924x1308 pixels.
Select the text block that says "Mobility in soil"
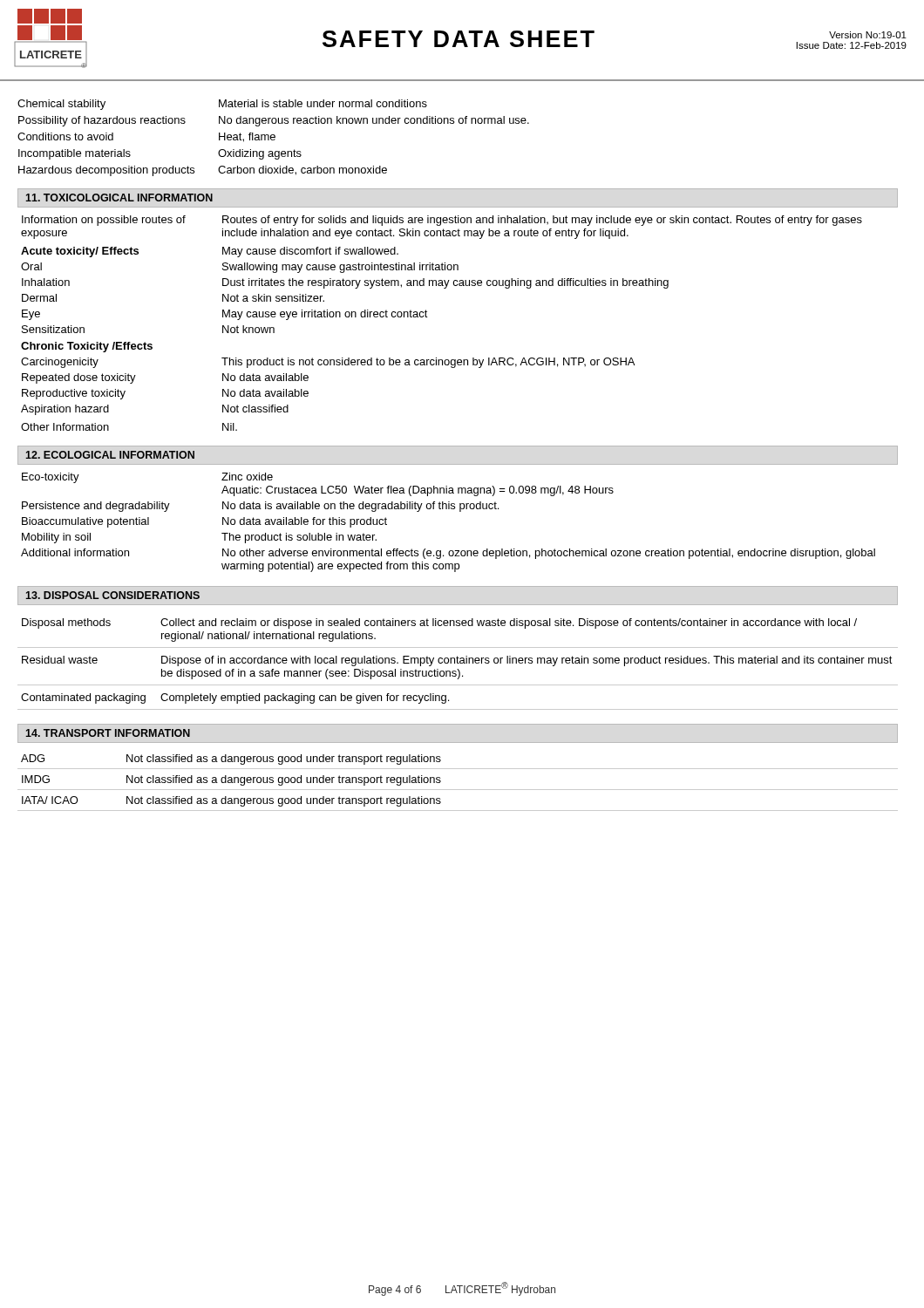tap(55, 538)
